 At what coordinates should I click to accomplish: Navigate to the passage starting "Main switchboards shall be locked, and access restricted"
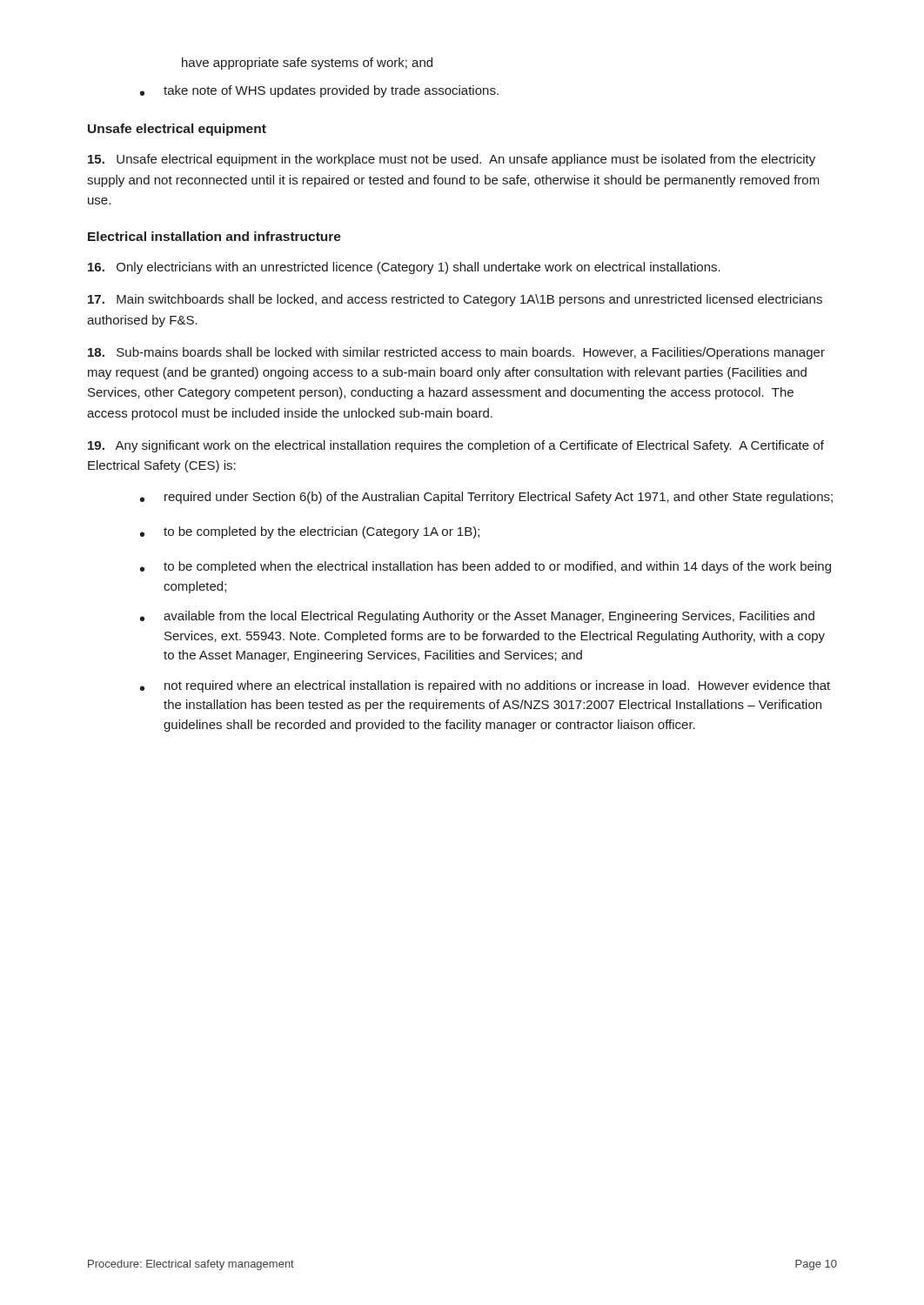pyautogui.click(x=455, y=309)
